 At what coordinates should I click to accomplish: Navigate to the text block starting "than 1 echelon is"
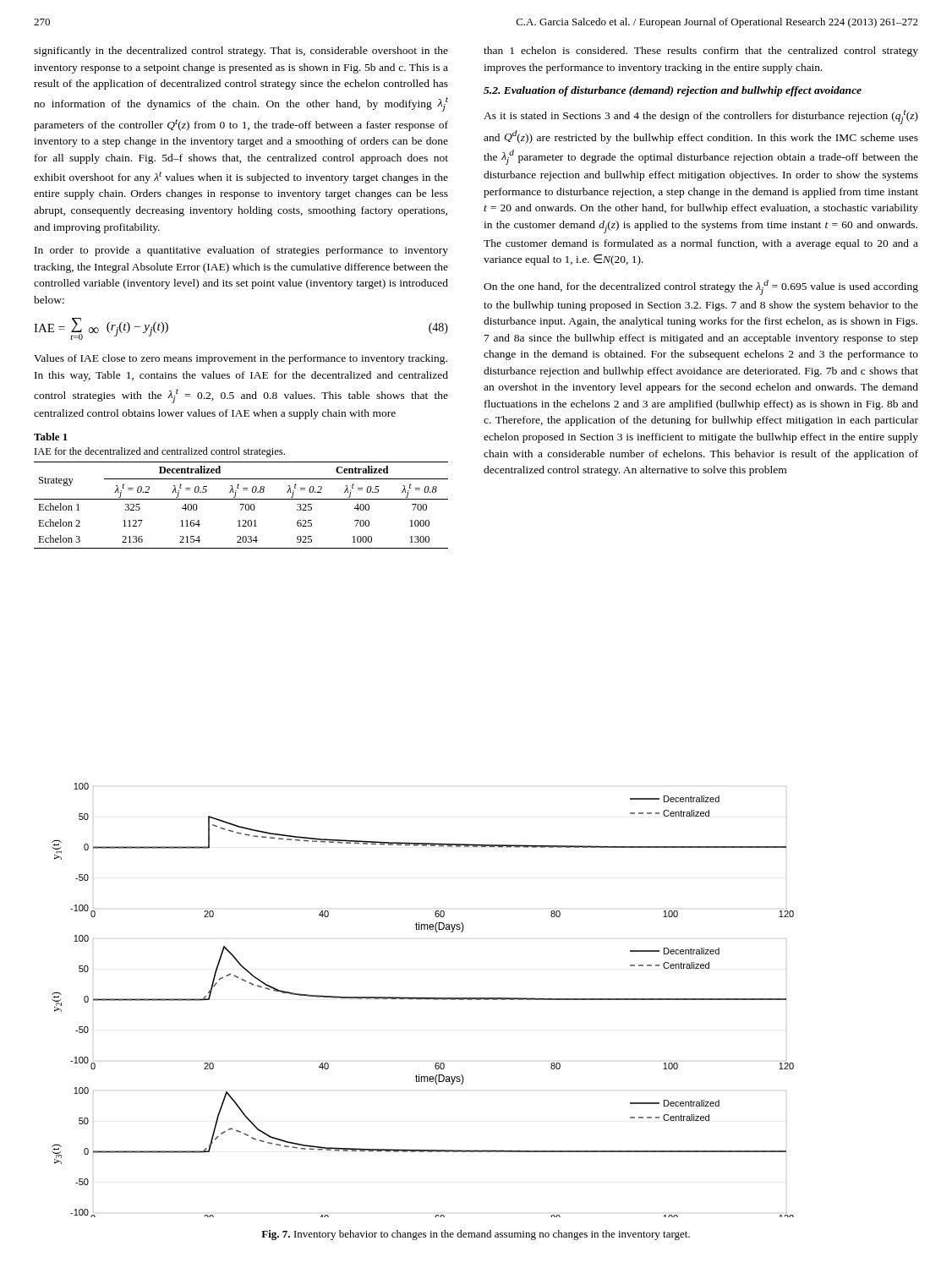701,59
